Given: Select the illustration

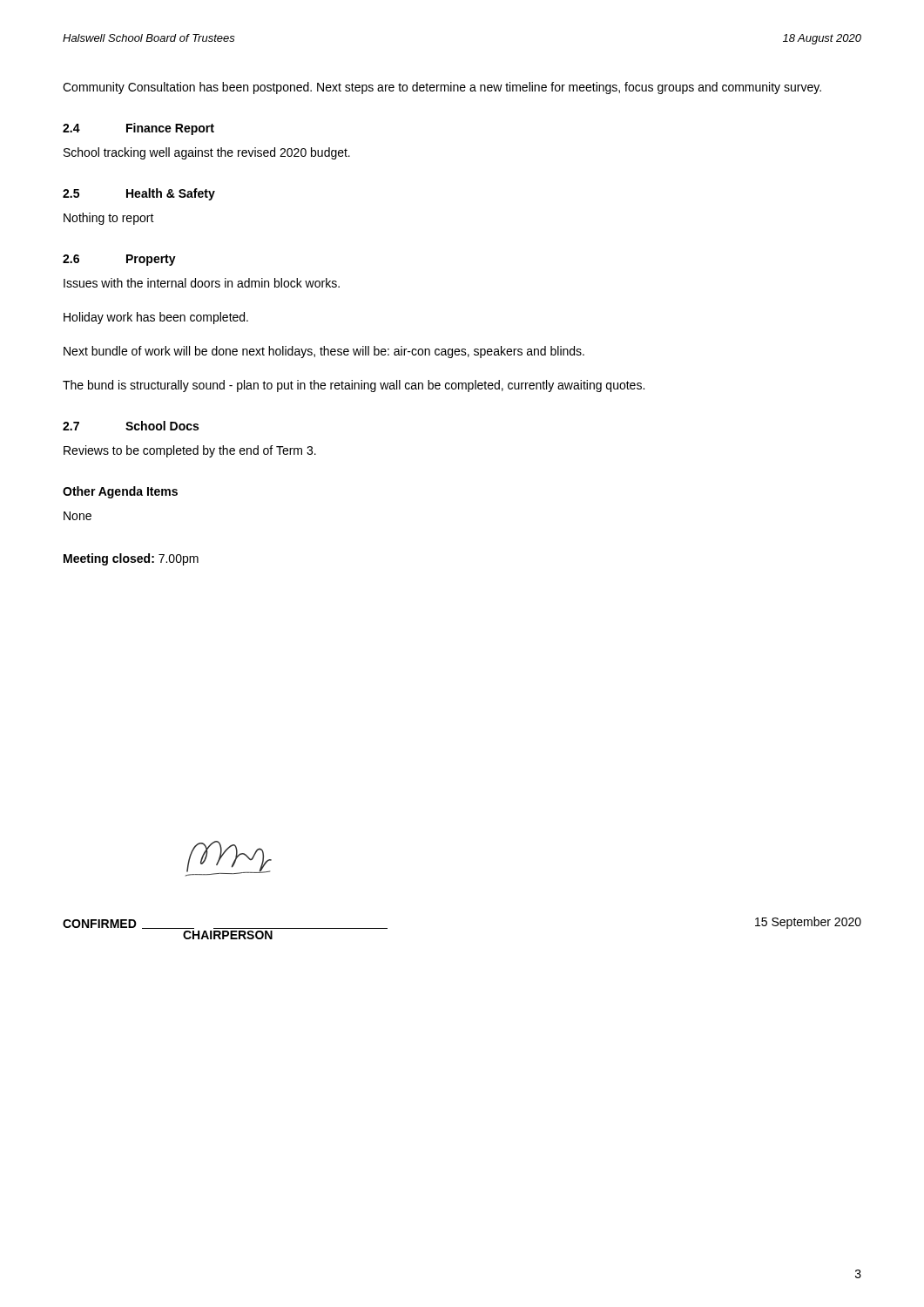Looking at the screenshot, I should [x=231, y=854].
